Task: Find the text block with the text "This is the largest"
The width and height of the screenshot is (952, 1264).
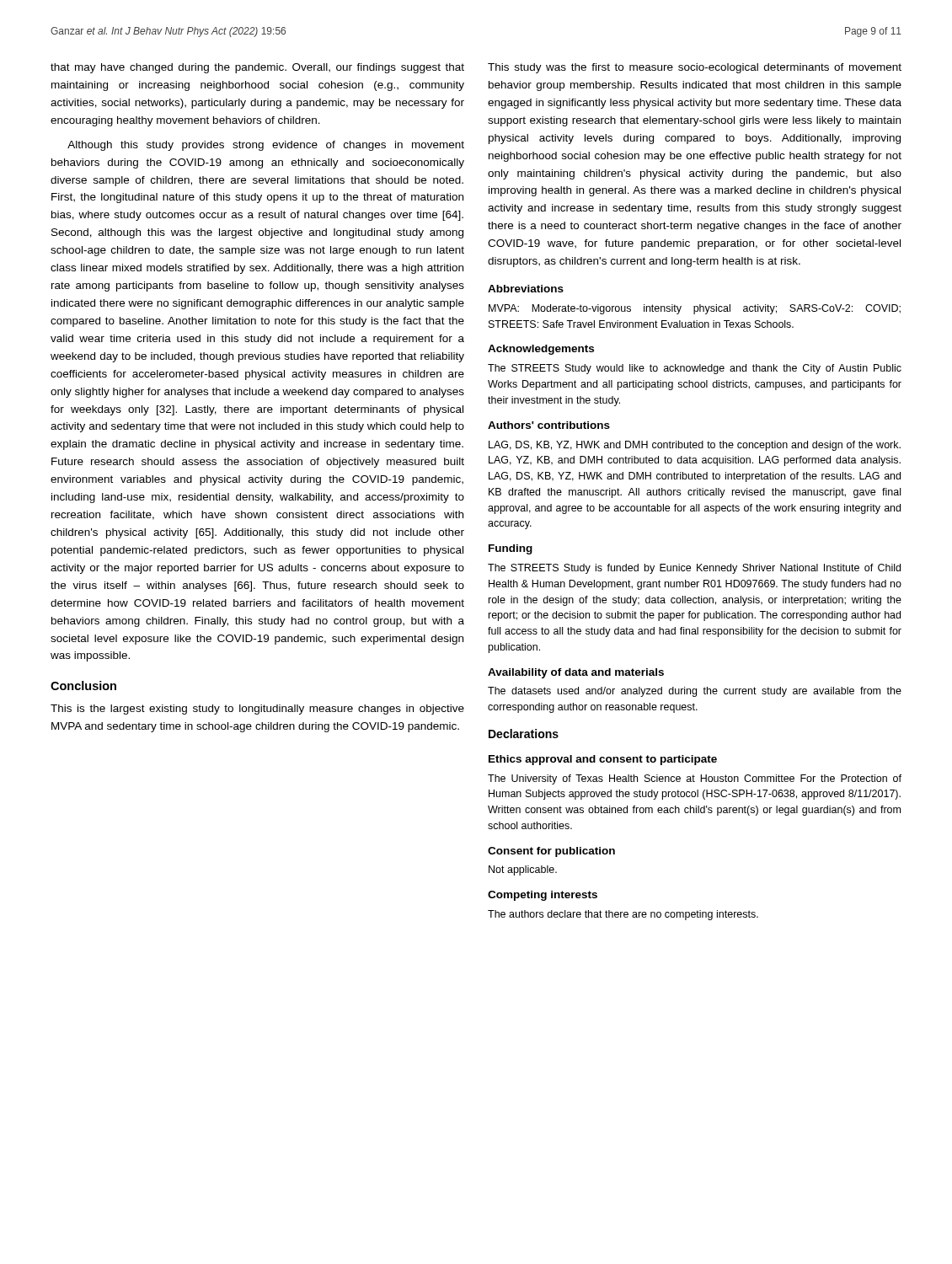Action: click(257, 718)
